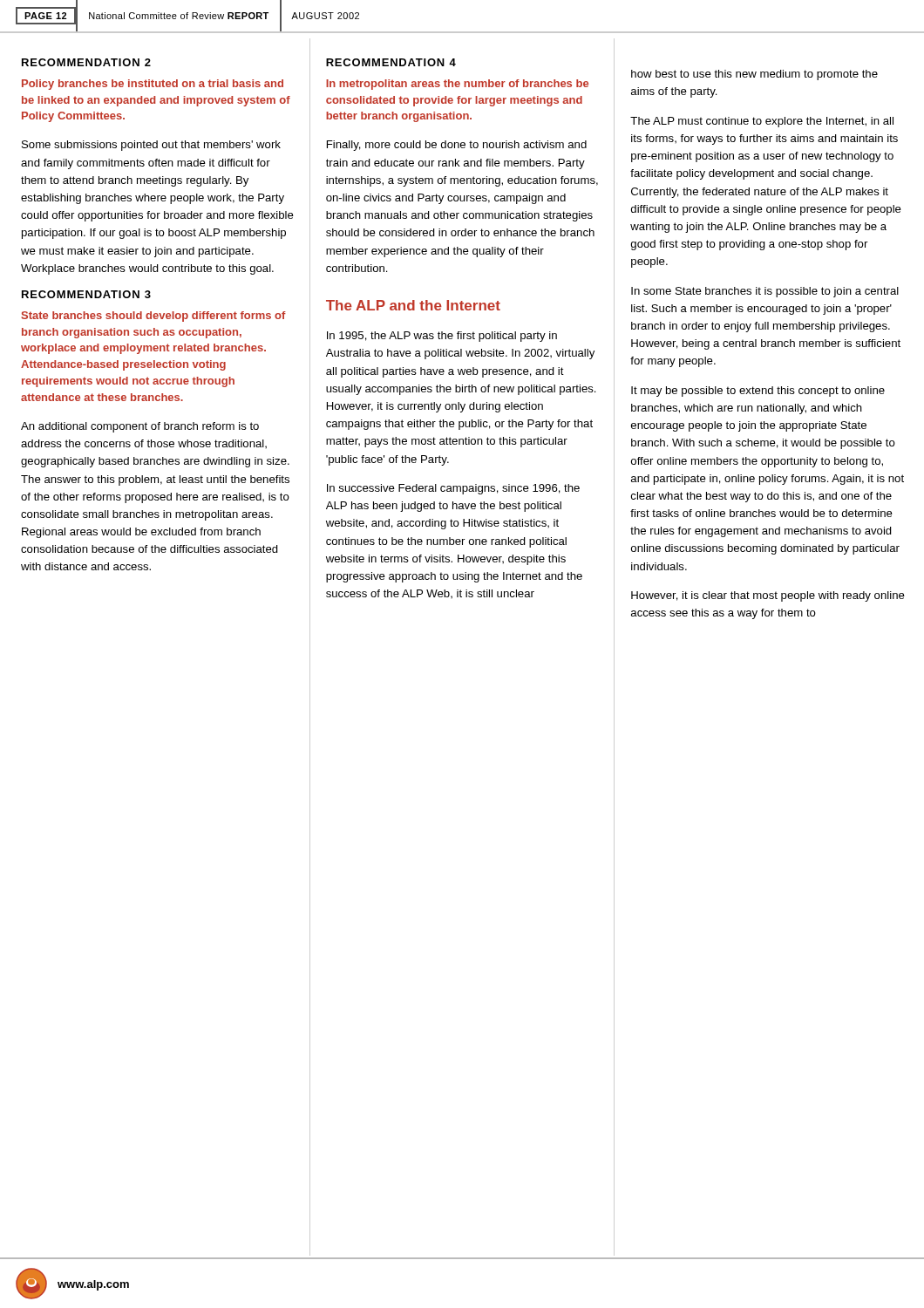Select the text block that reads "The ALP must continue to explore"
924x1308 pixels.
point(768,191)
